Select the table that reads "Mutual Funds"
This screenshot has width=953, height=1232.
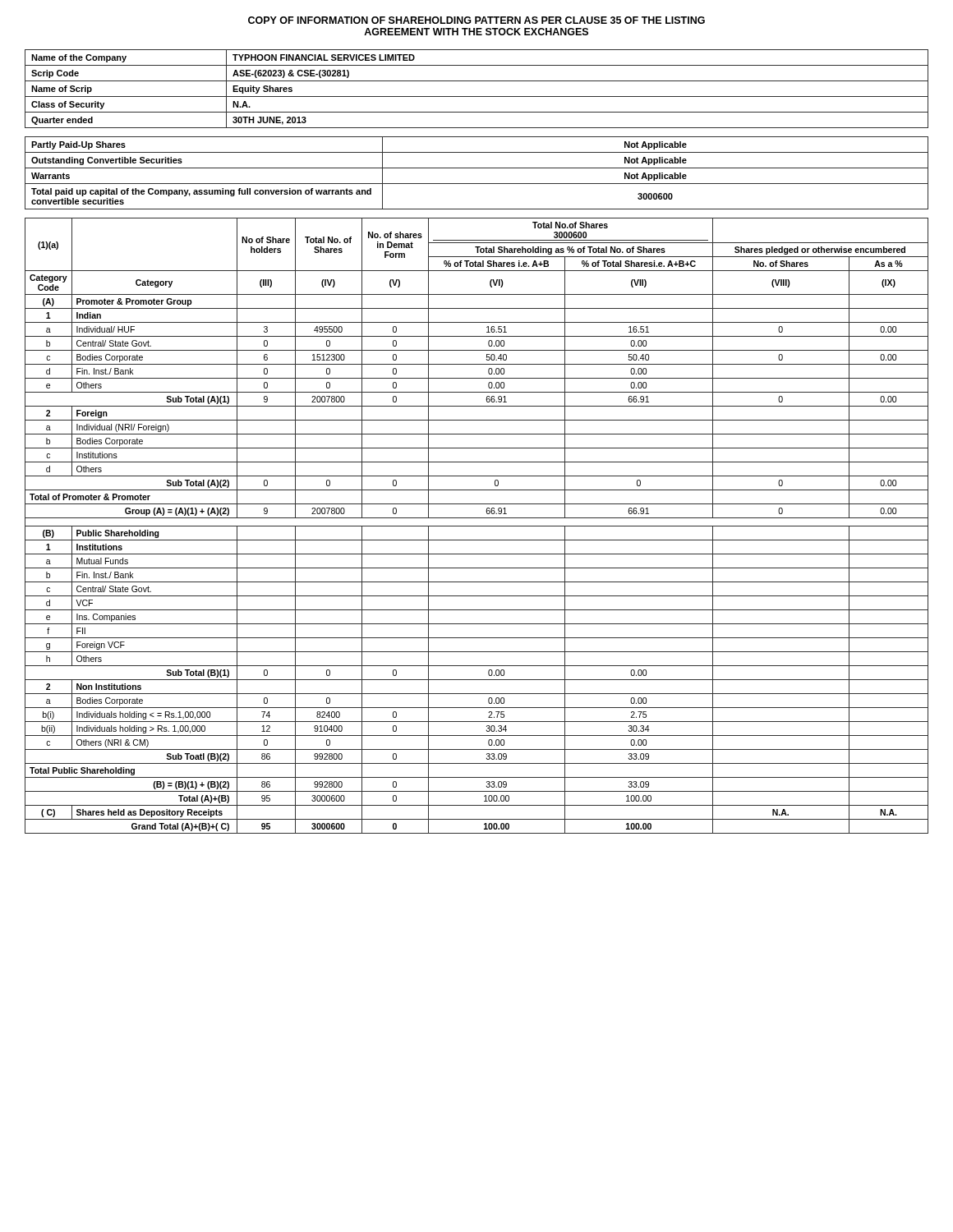476,526
